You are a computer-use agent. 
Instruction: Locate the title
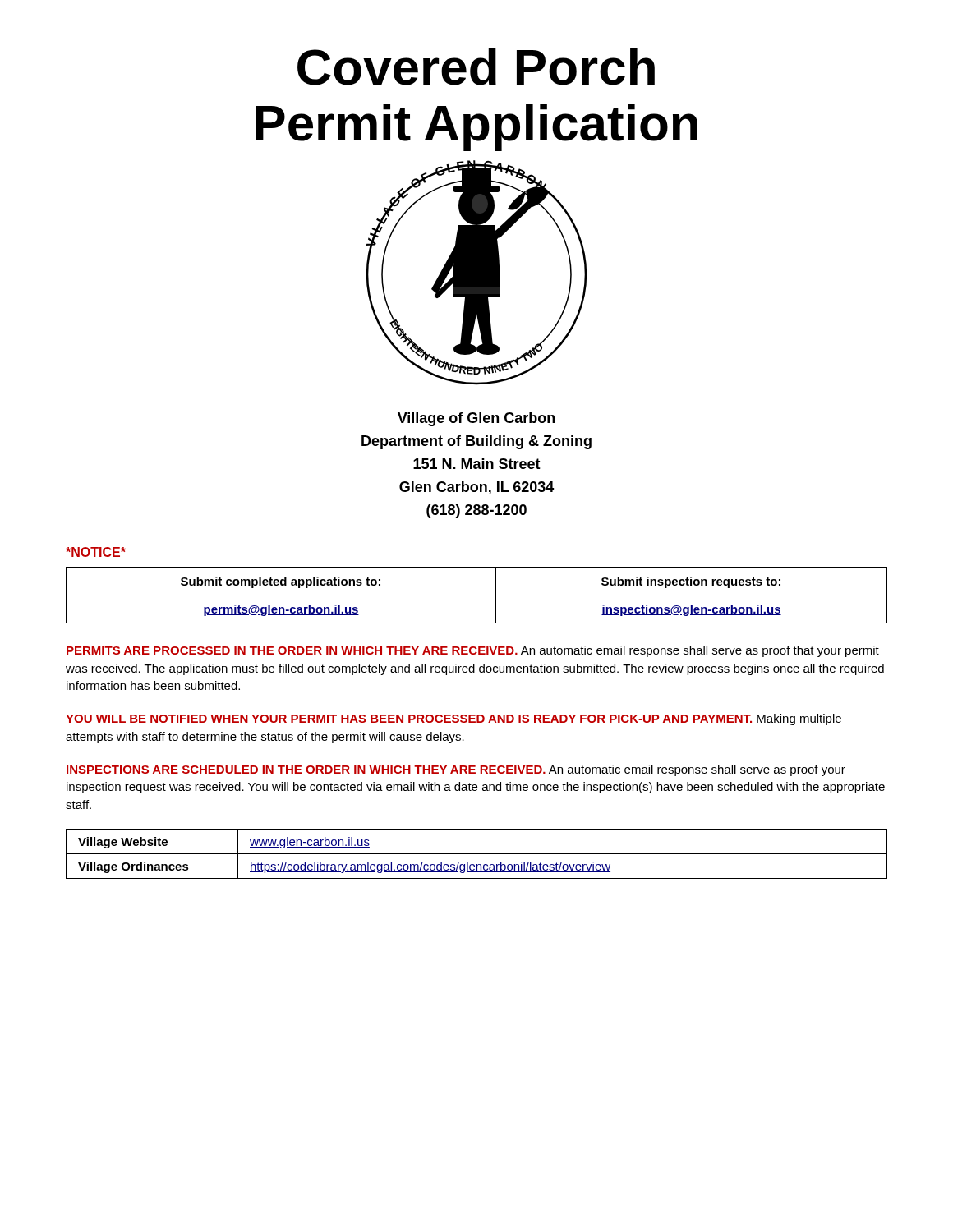click(476, 95)
